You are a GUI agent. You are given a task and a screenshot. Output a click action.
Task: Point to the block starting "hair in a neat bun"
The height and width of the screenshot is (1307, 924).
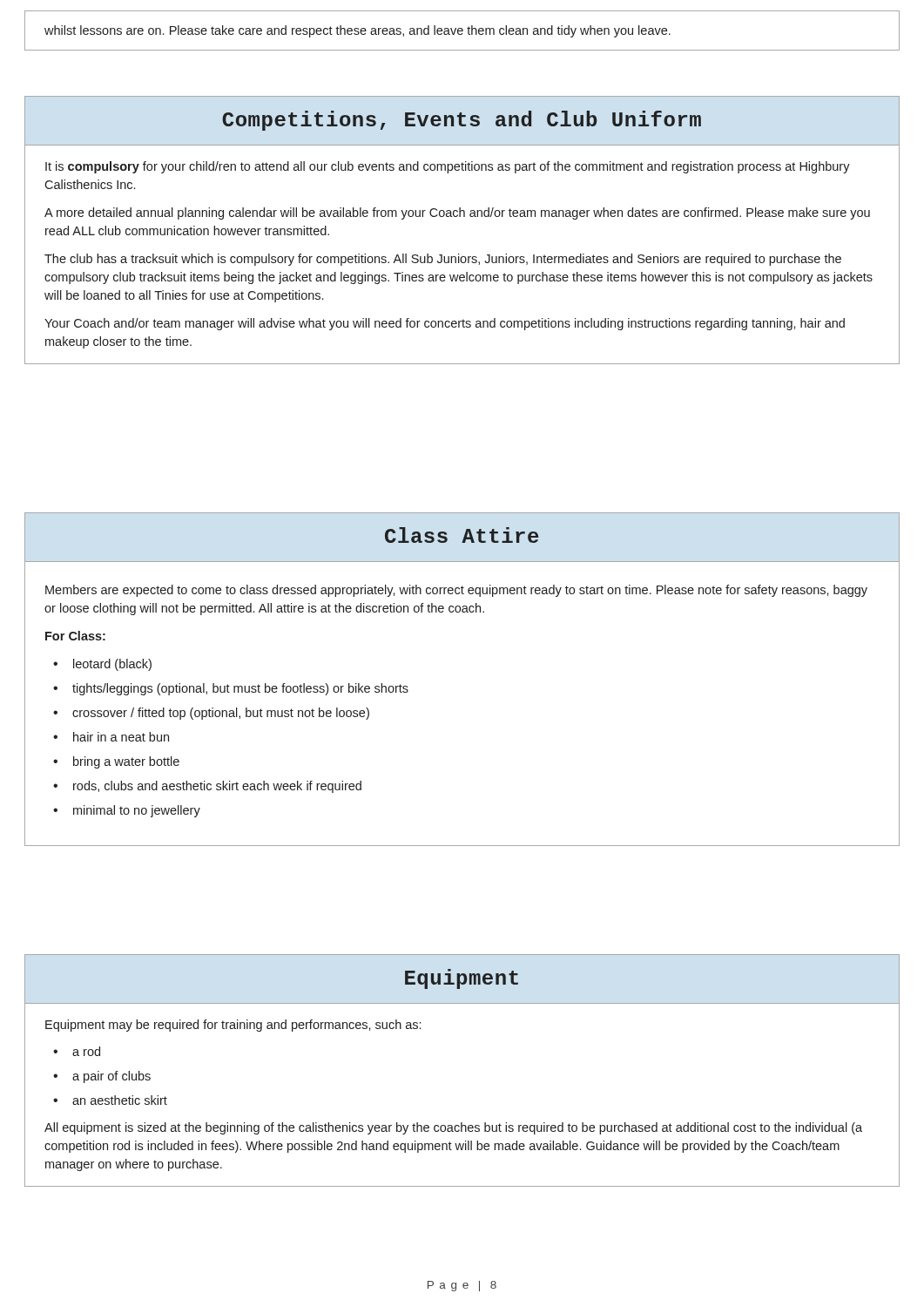pos(121,737)
